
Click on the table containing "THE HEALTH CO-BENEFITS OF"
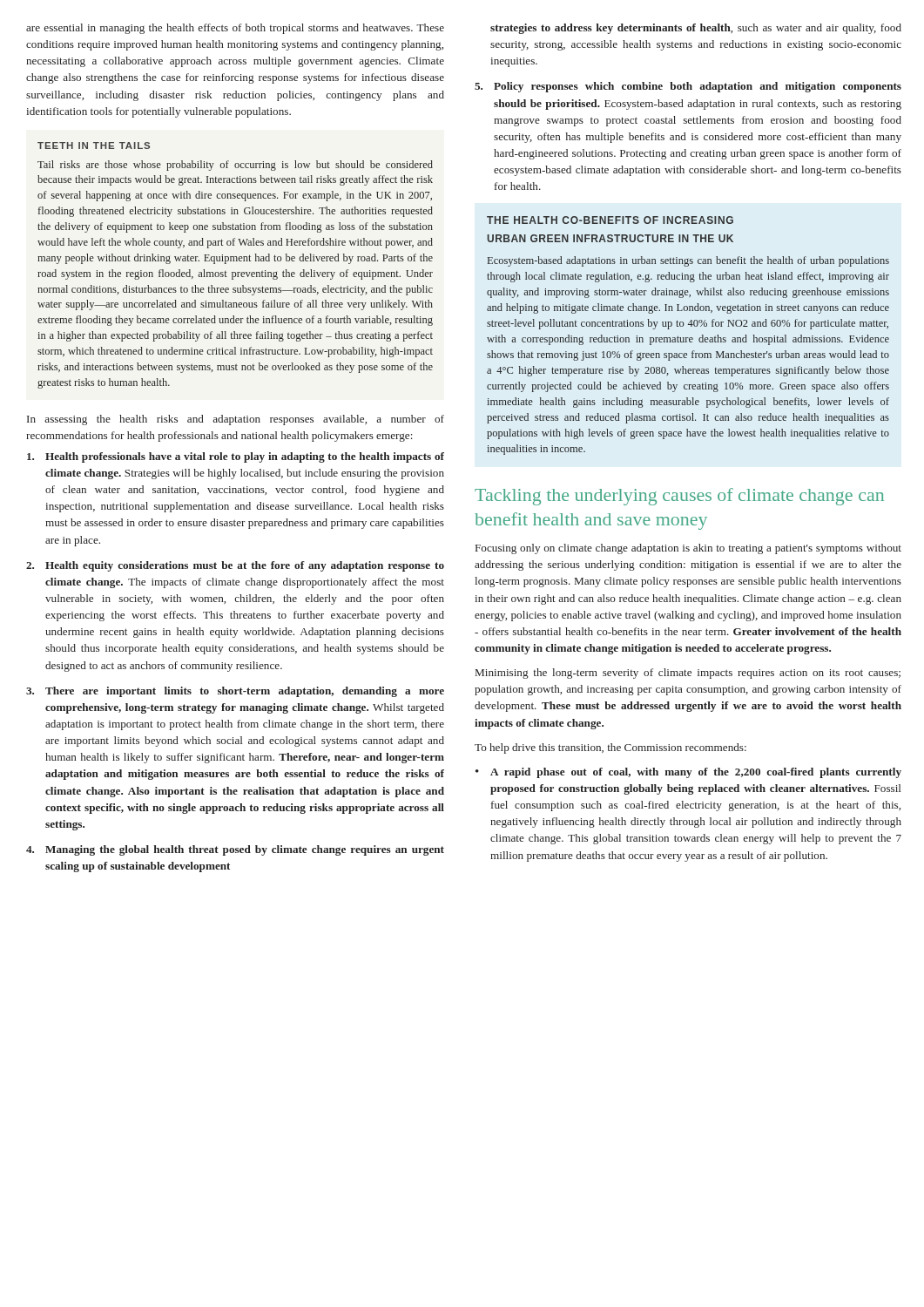688,335
